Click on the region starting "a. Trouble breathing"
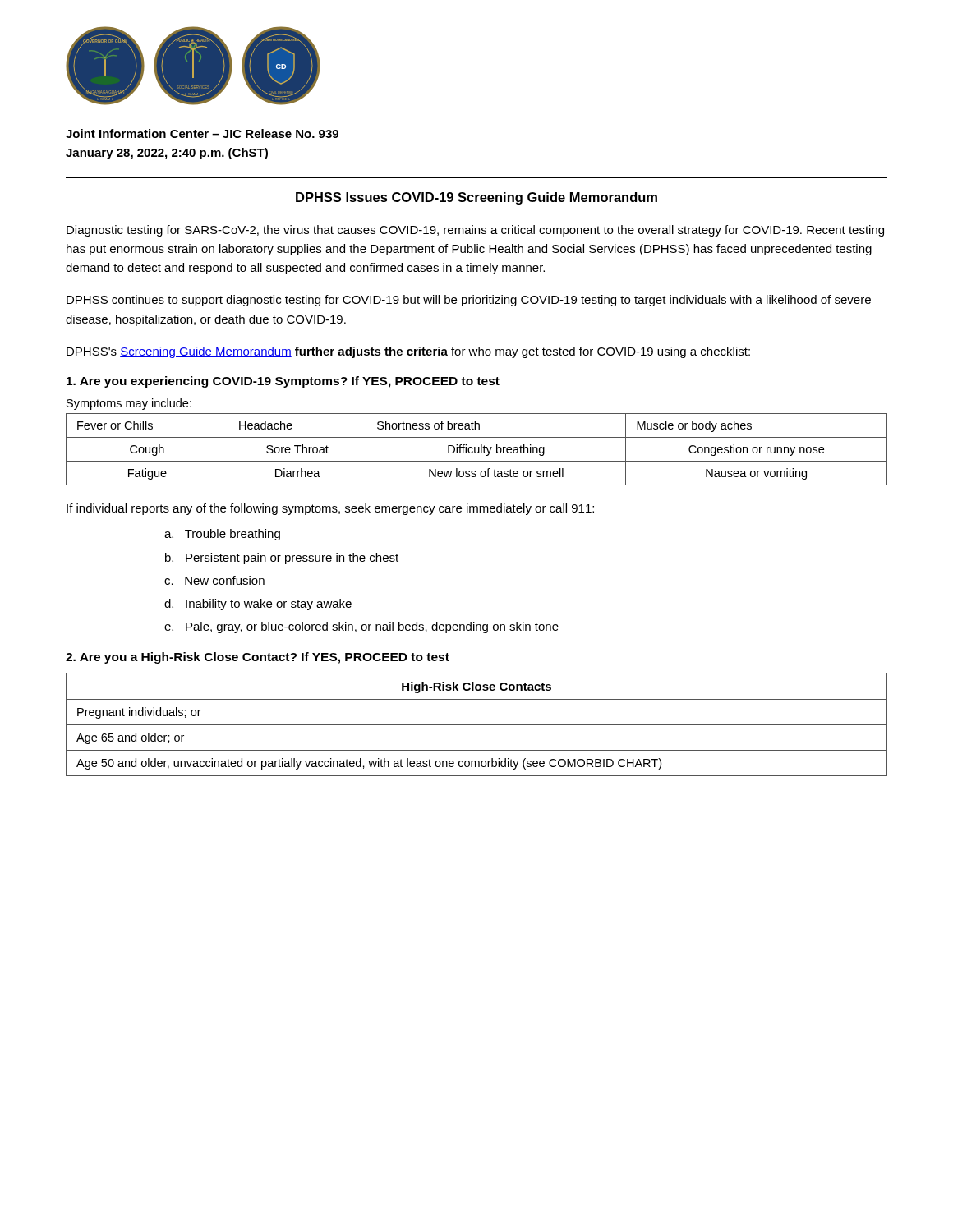This screenshot has width=953, height=1232. [223, 534]
